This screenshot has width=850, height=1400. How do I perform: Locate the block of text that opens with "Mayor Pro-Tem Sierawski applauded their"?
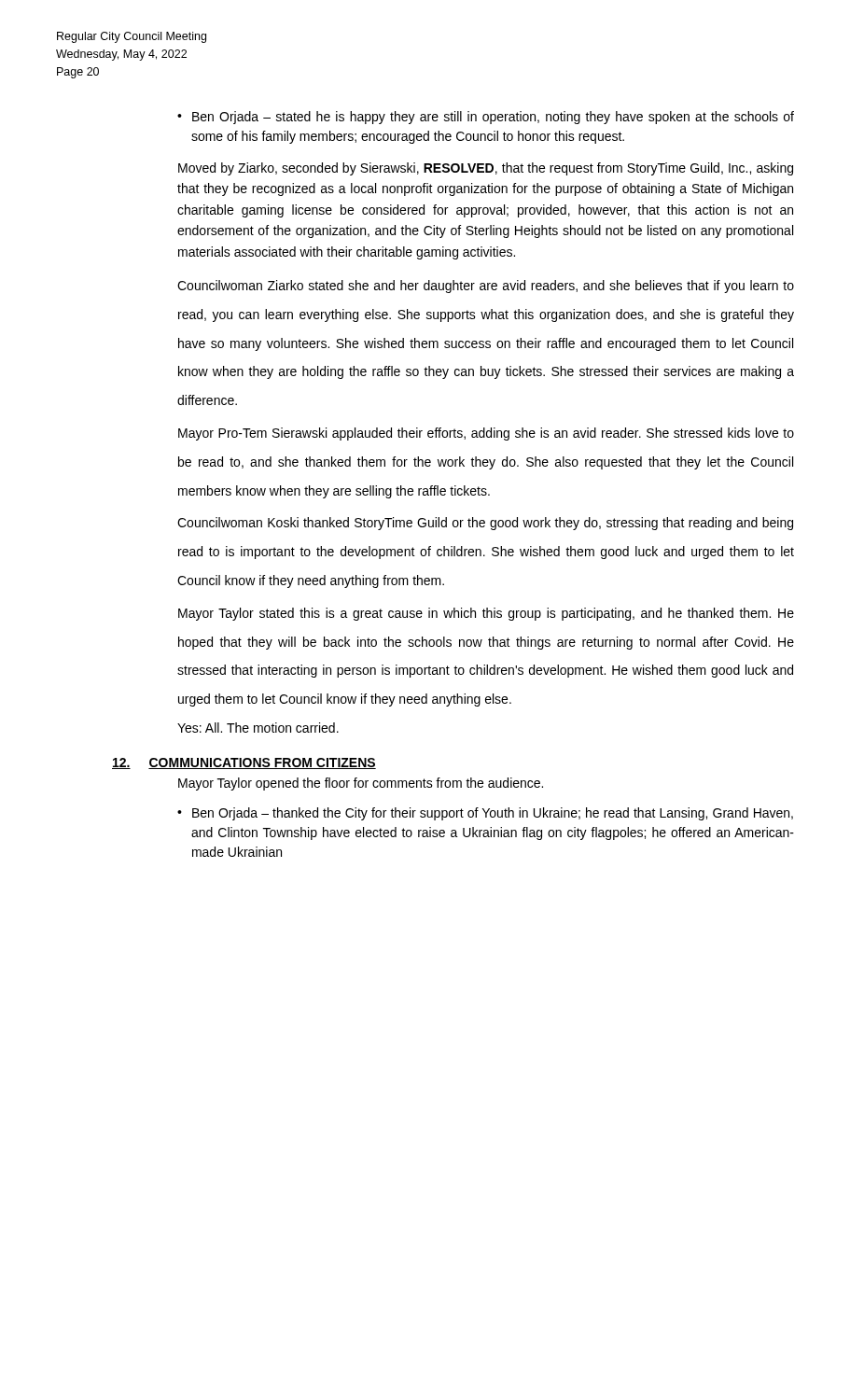tap(486, 462)
